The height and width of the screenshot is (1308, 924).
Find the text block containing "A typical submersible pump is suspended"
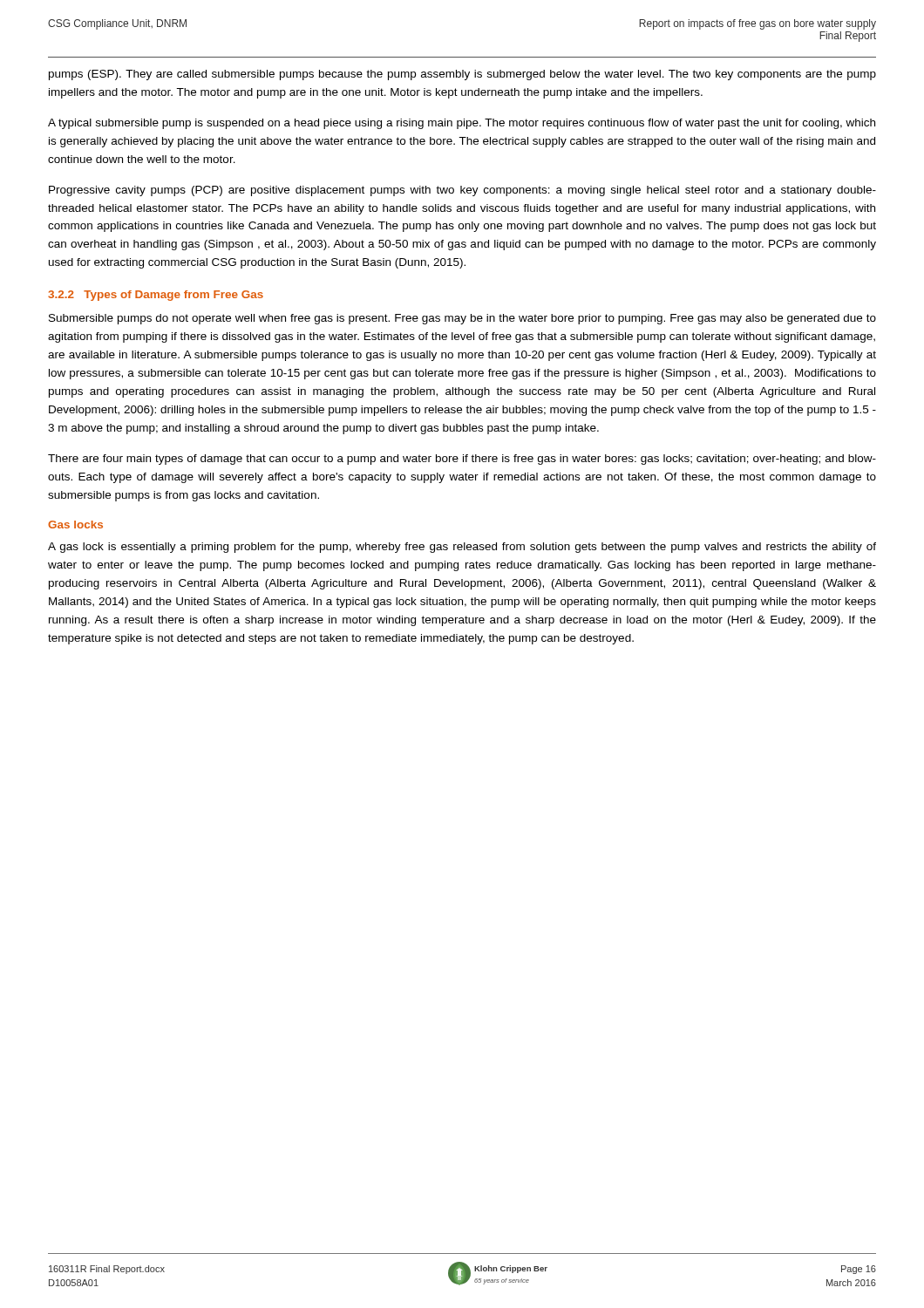[462, 141]
